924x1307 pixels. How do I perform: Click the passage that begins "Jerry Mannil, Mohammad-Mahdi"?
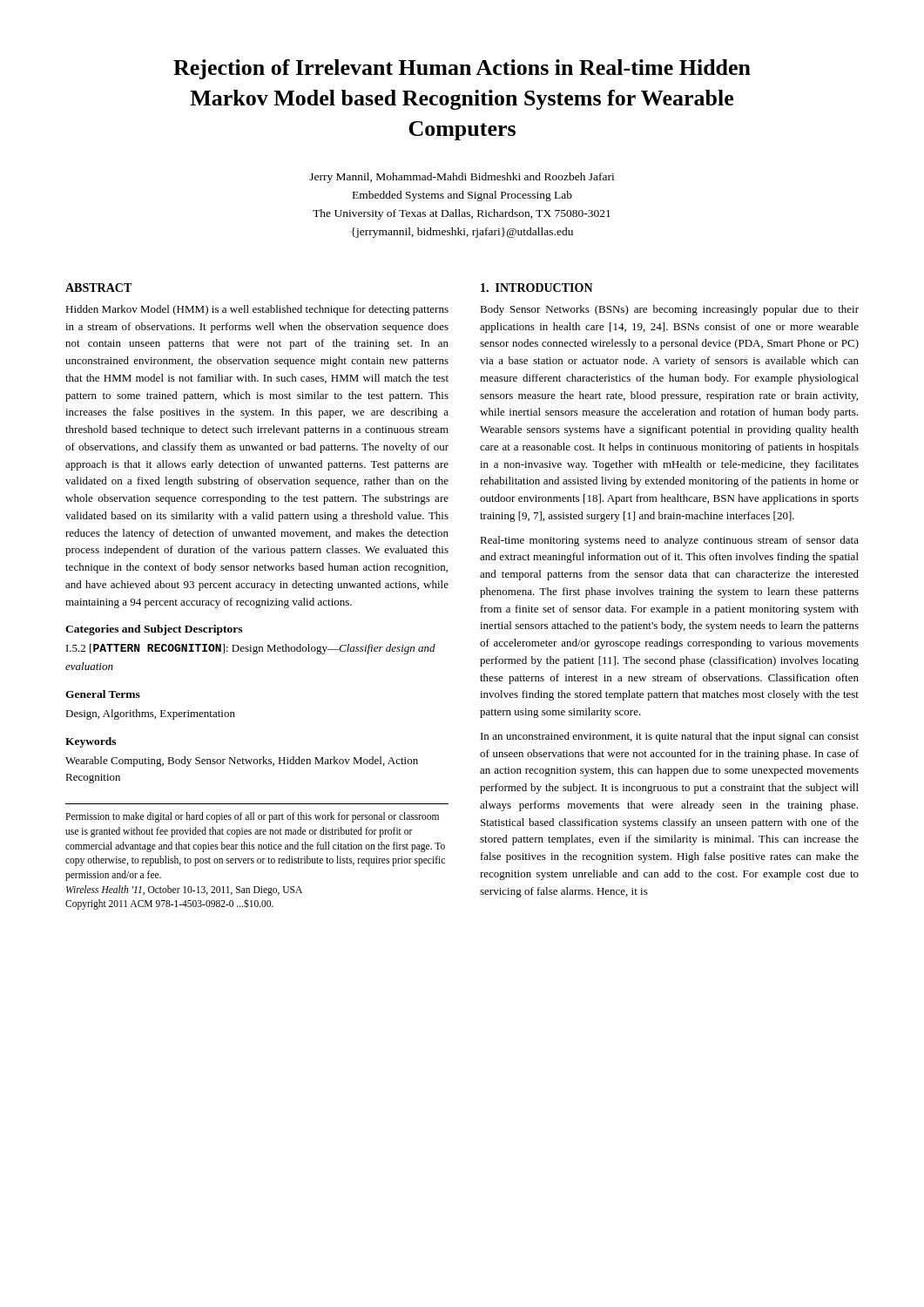[462, 204]
